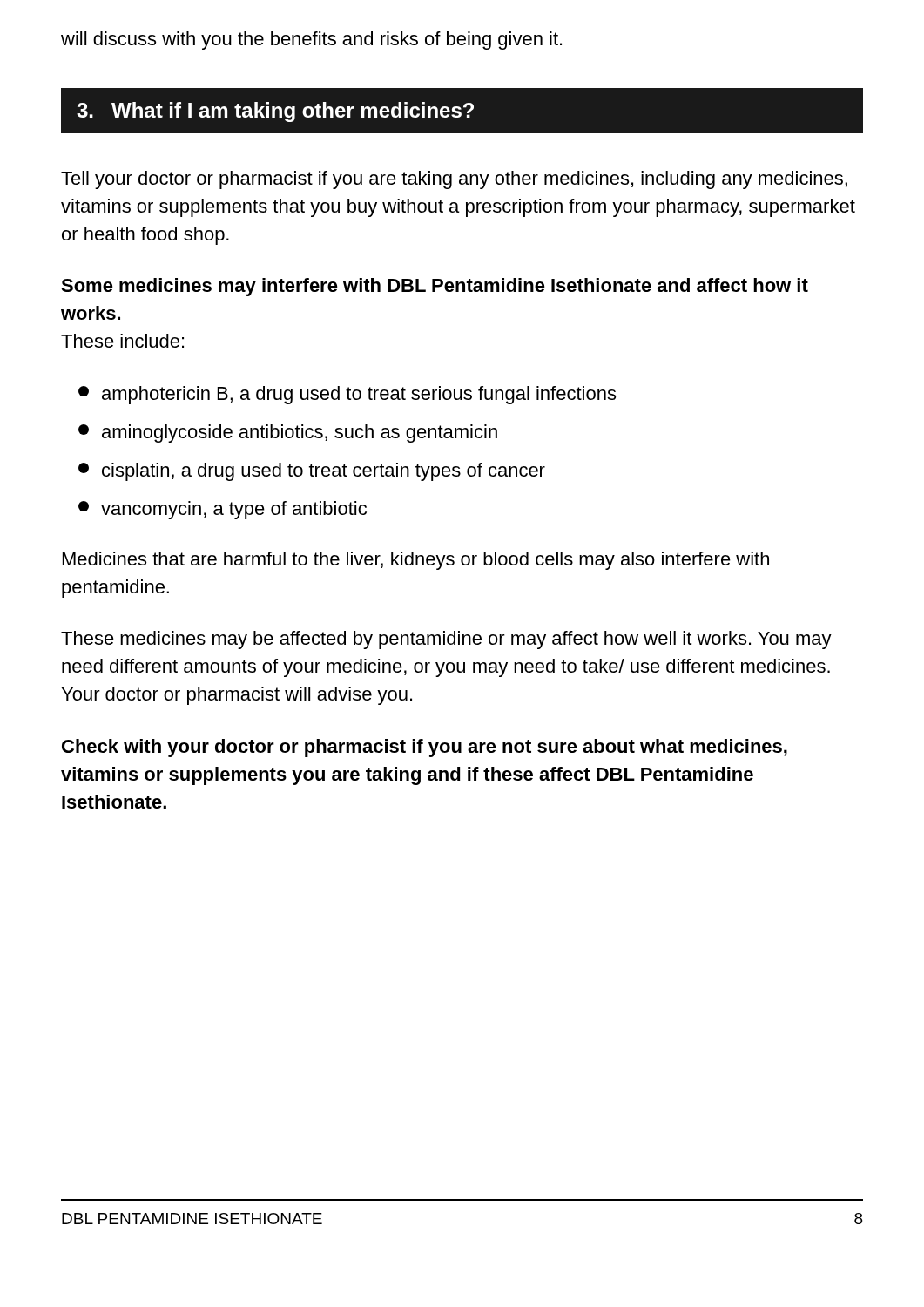Find the list item that reads "vancomycin, a type of antibiotic"
This screenshot has width=924, height=1307.
click(x=223, y=509)
